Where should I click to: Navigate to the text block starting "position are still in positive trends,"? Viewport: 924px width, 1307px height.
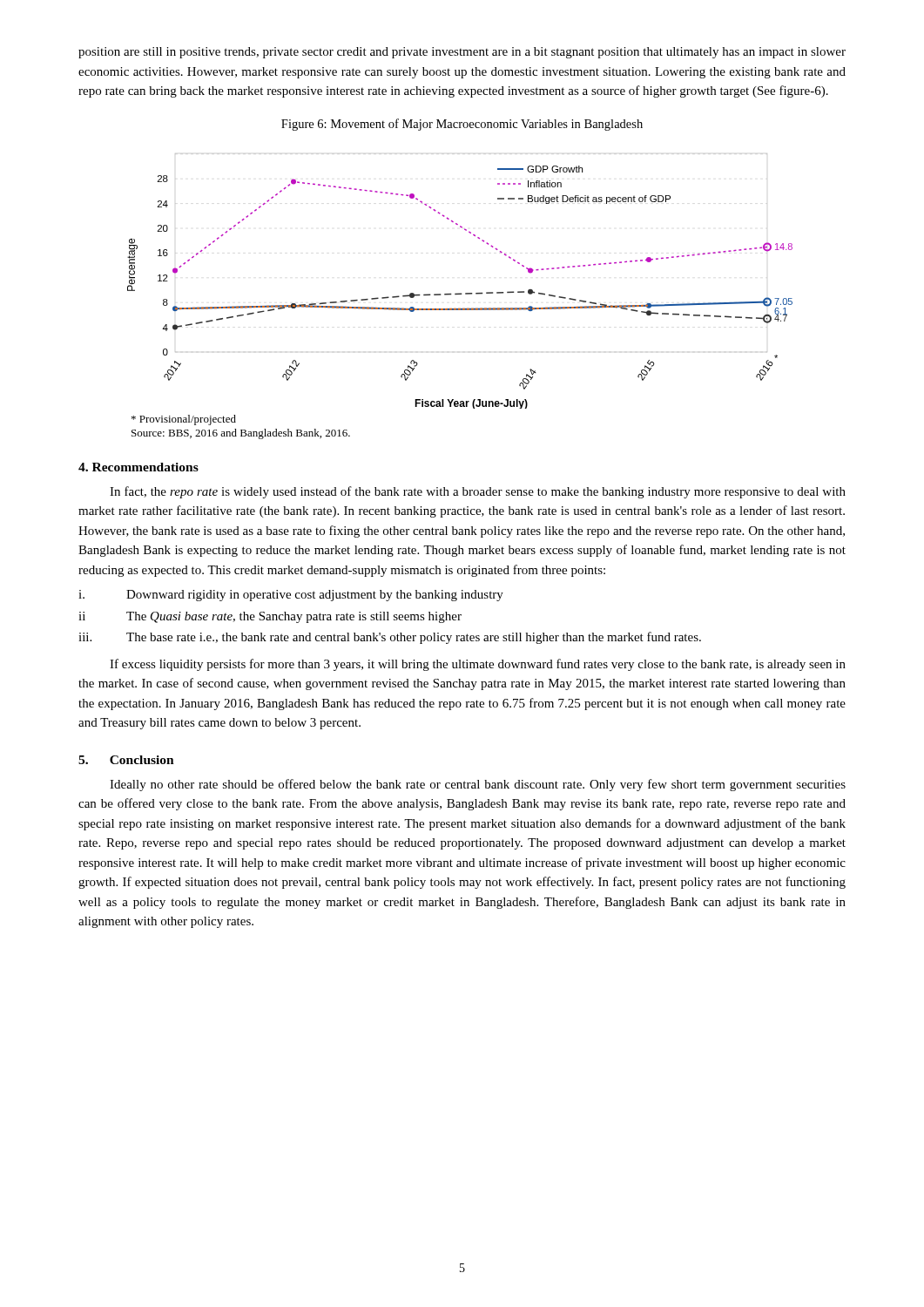coord(462,71)
